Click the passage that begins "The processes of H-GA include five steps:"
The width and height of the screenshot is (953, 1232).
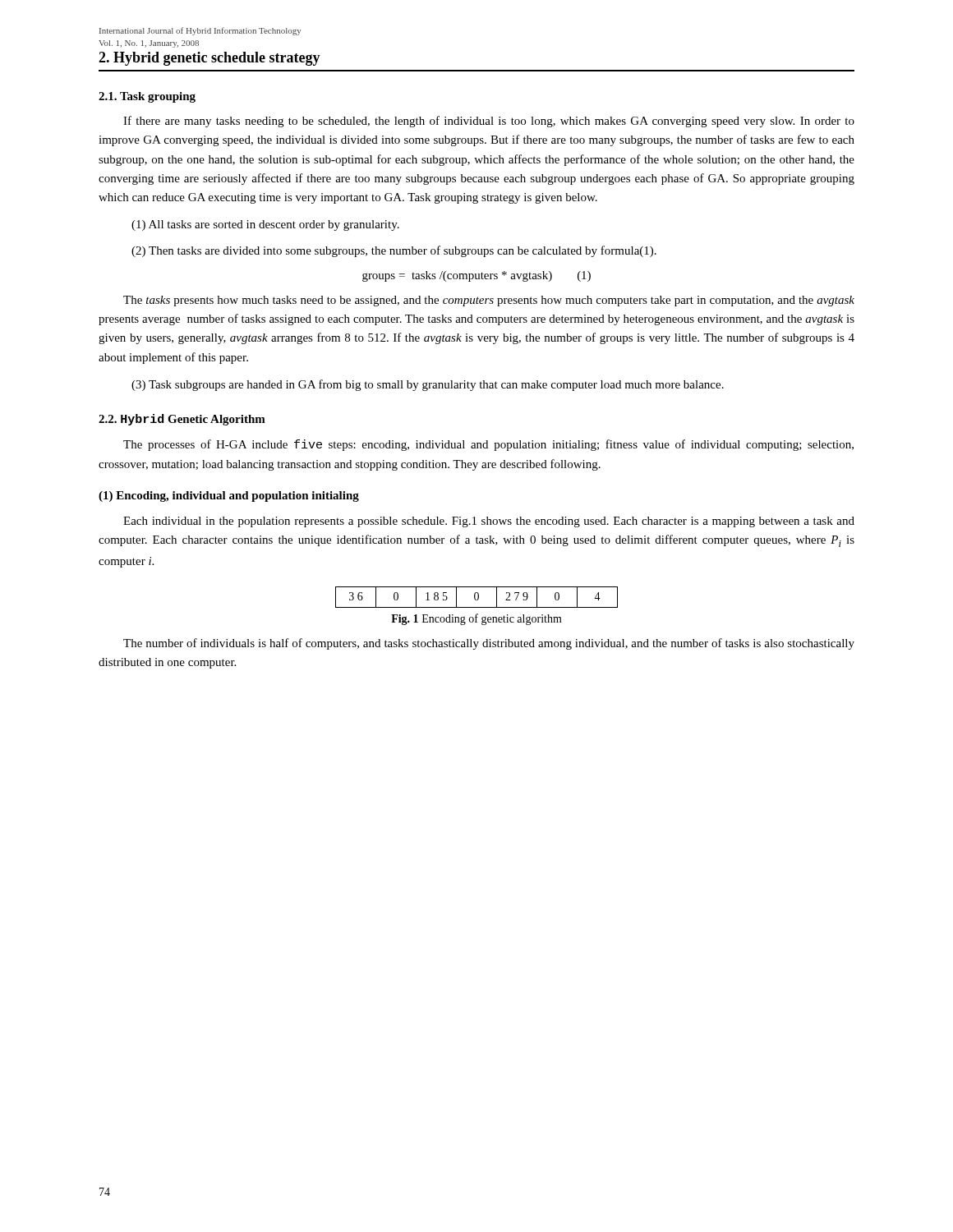tap(476, 455)
